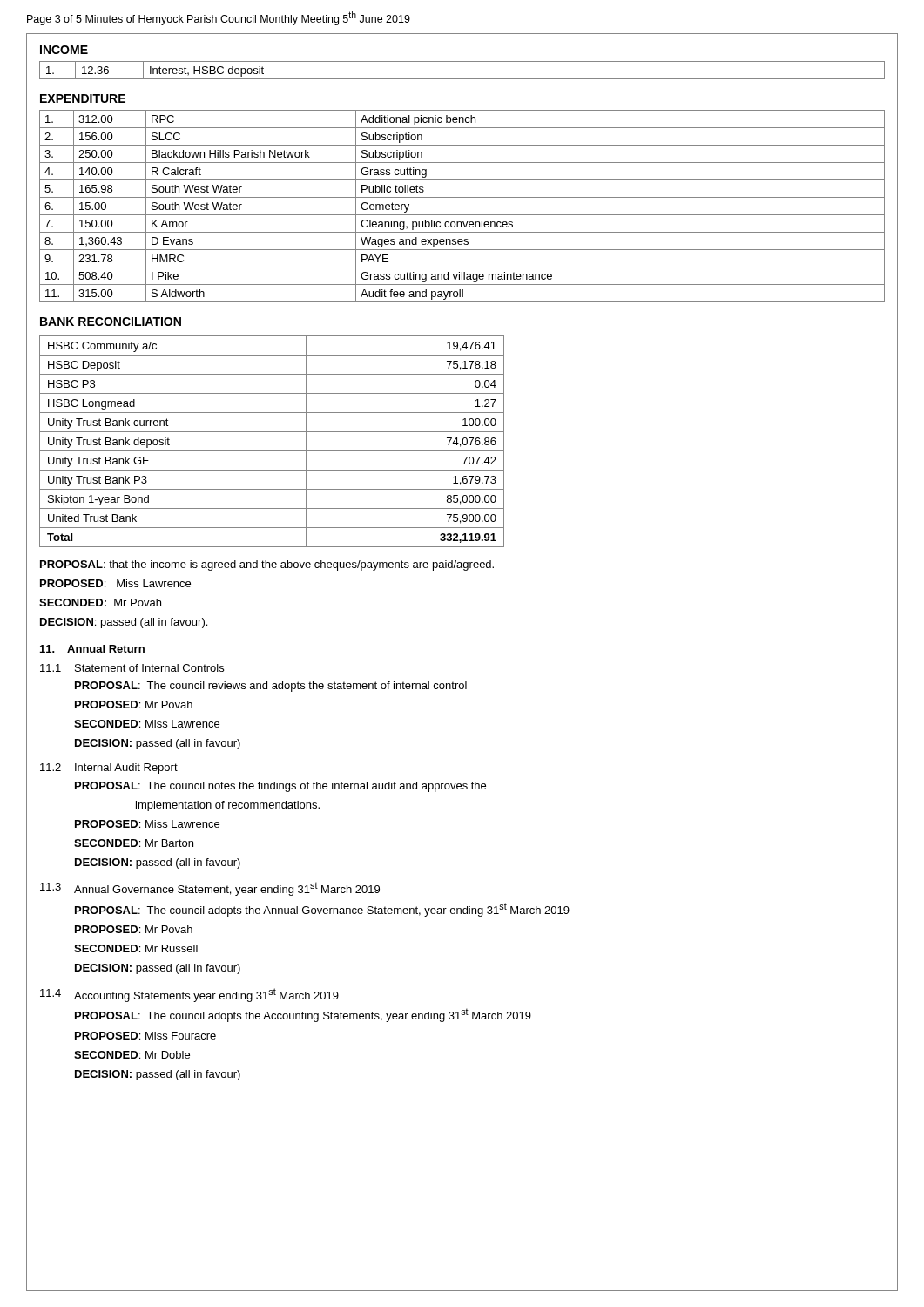Find the block on this page that starts "PROPOSAL: The council reviews and adopts"
924x1307 pixels.
271,685
